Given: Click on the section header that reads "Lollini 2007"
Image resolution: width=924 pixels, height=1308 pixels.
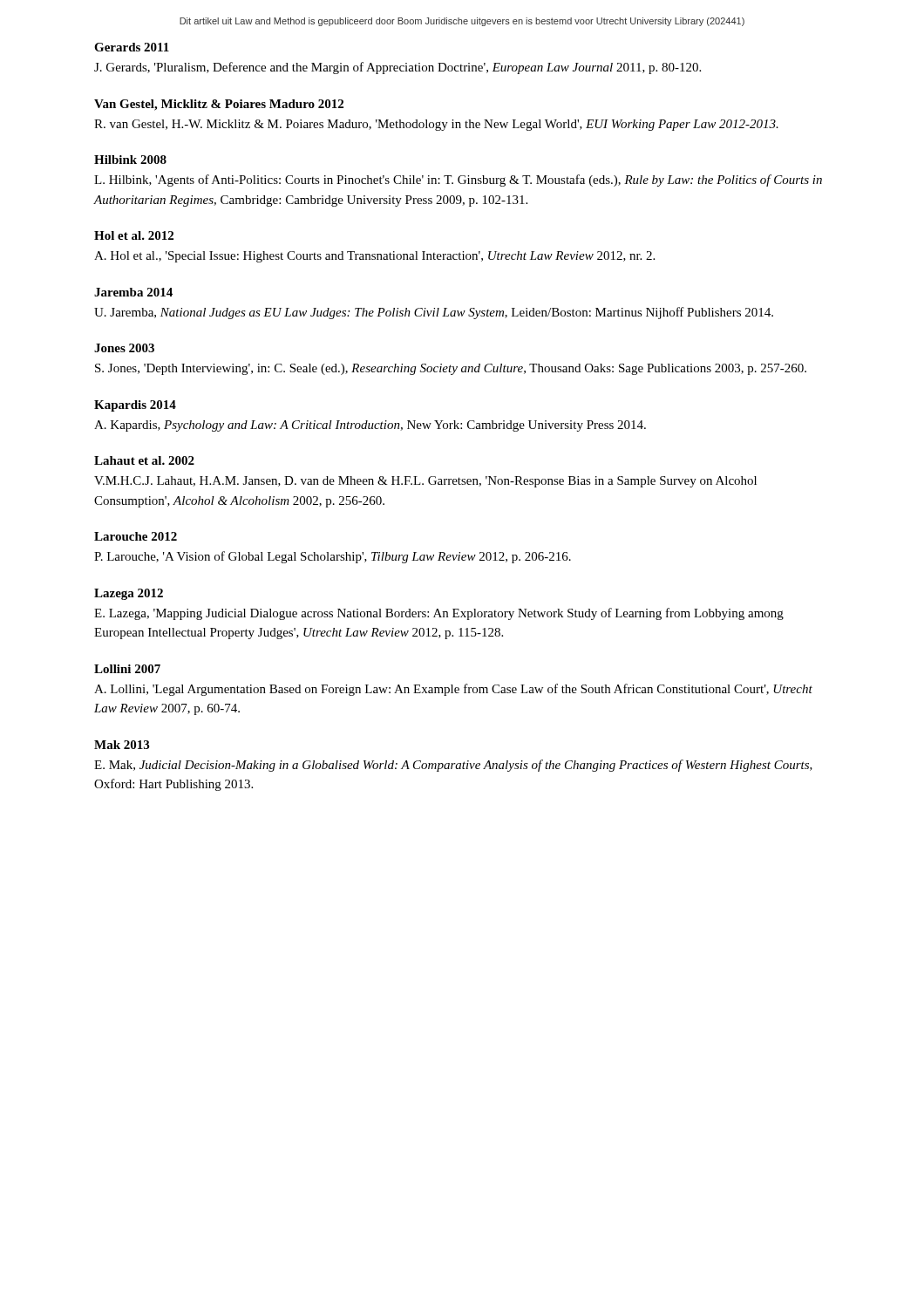Looking at the screenshot, I should (x=127, y=668).
